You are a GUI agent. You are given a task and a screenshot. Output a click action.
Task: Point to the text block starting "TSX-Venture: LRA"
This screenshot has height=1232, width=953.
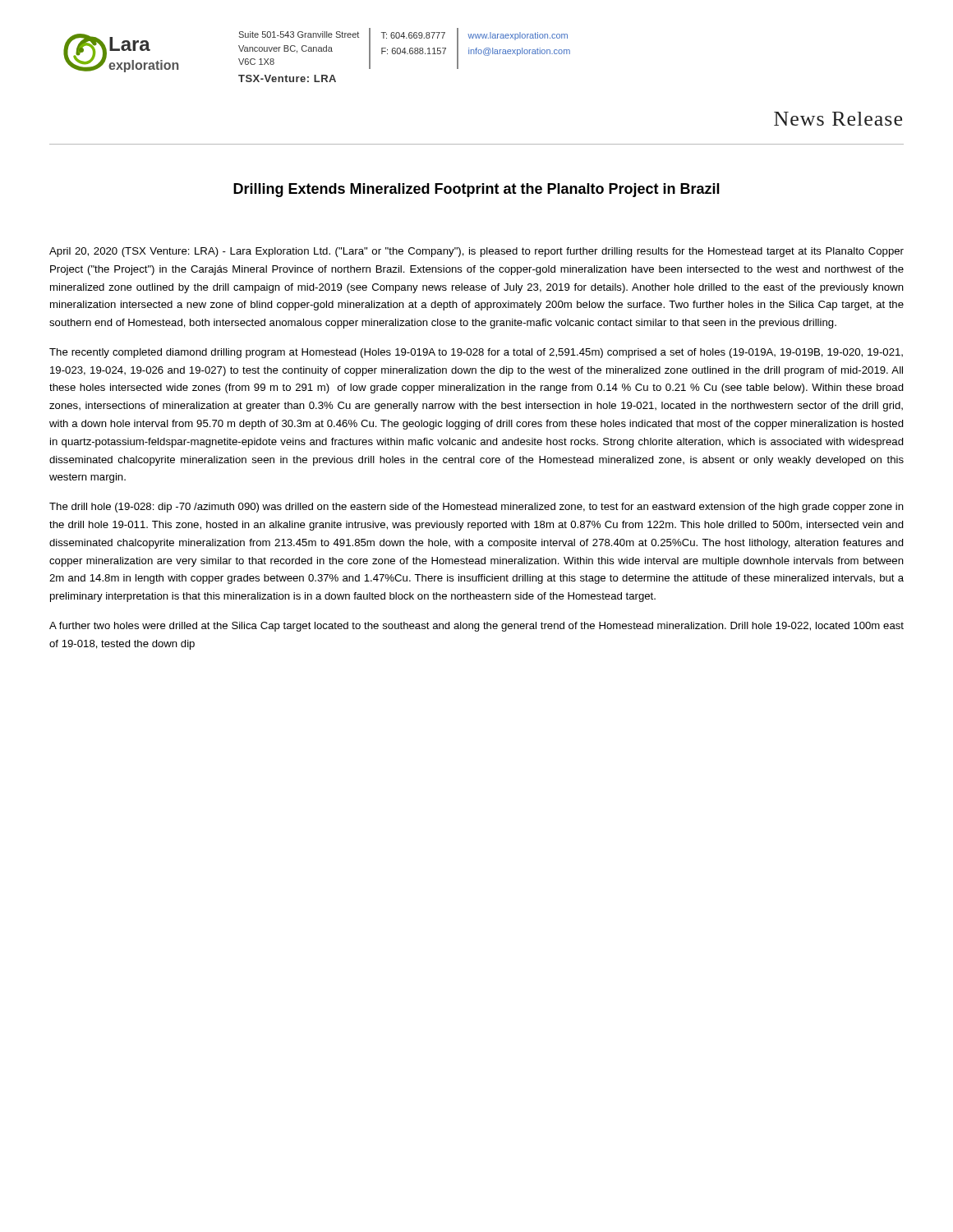[x=288, y=78]
